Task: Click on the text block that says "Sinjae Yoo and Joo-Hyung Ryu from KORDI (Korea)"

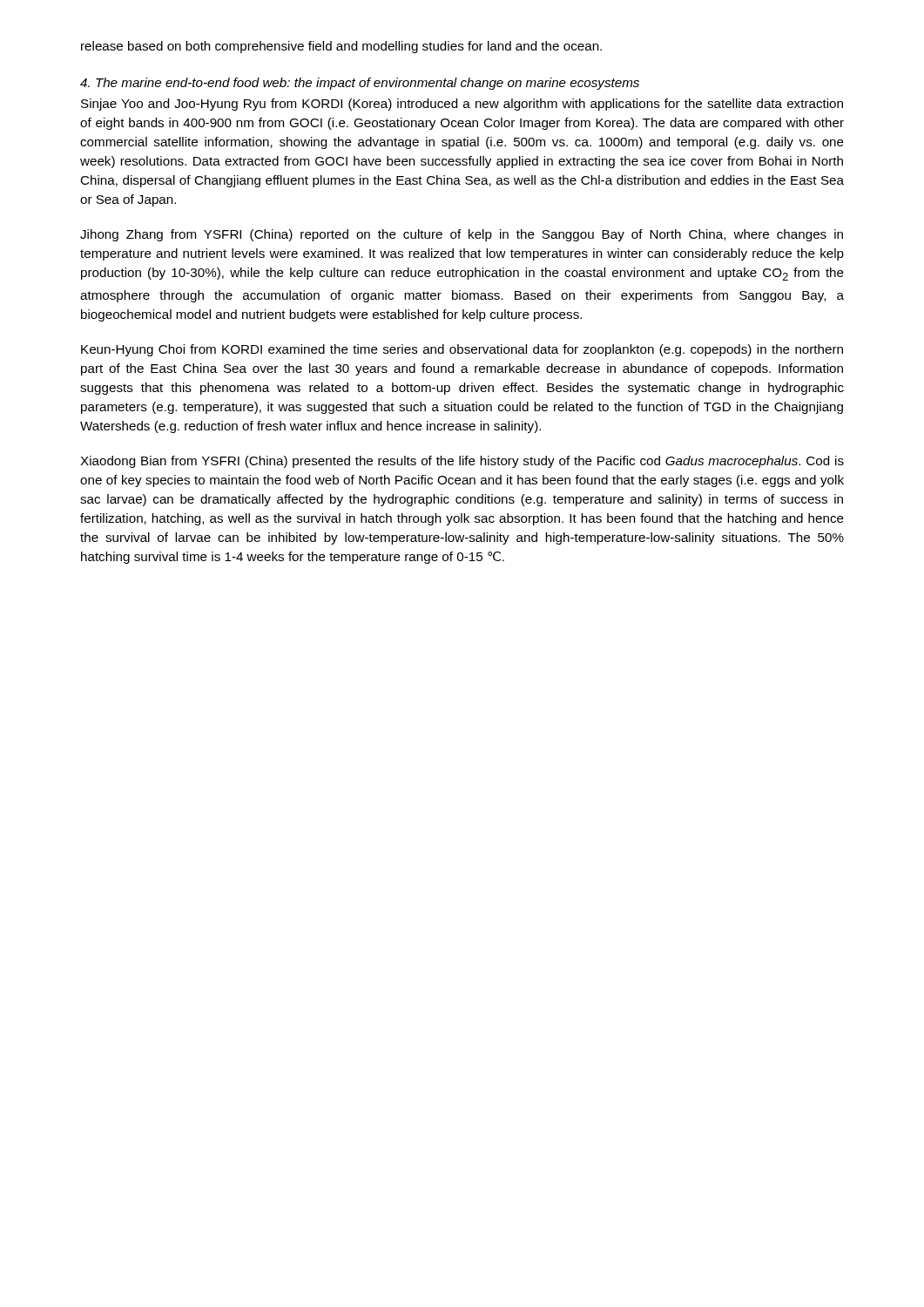Action: (462, 152)
